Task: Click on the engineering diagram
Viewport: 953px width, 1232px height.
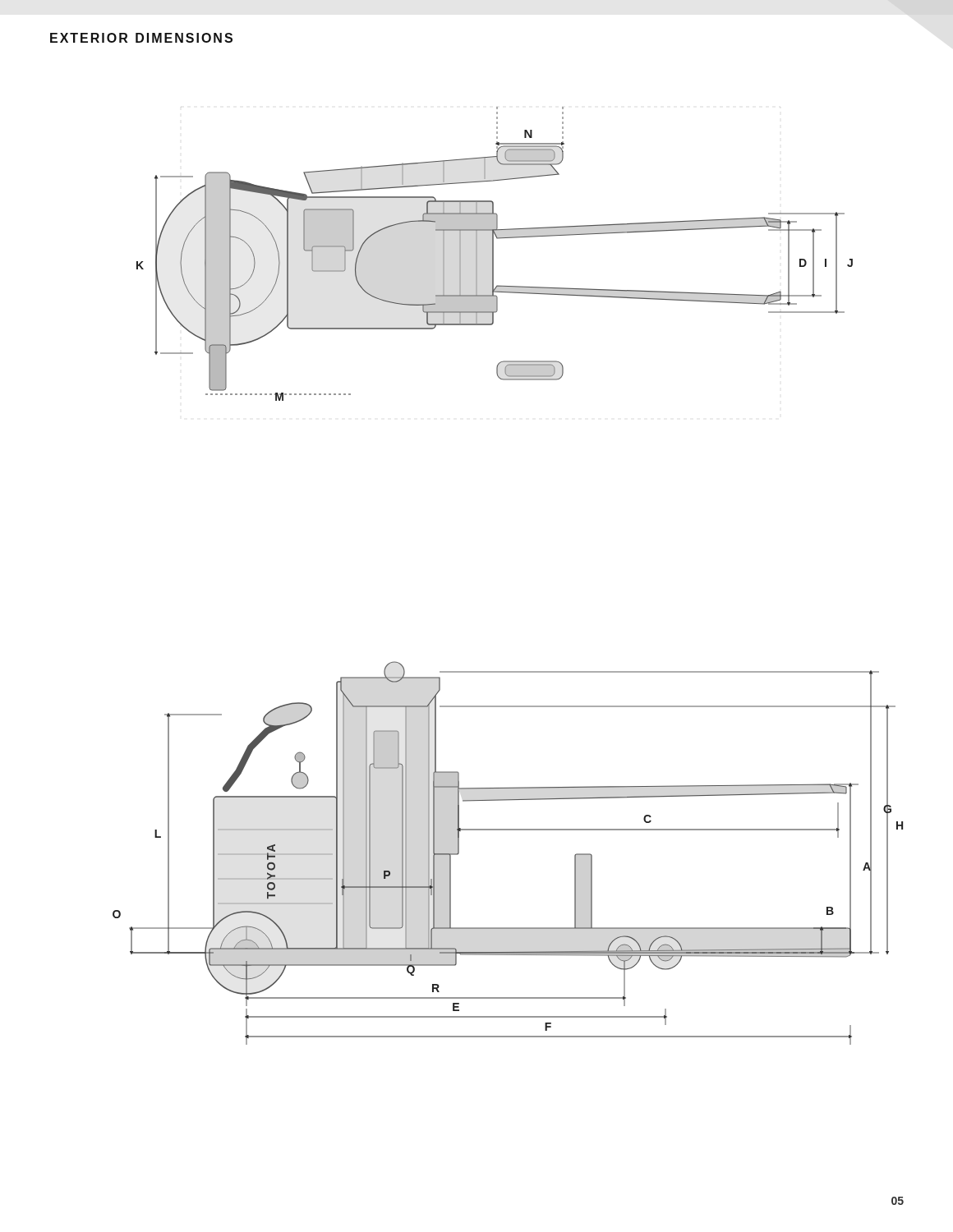Action: click(476, 624)
